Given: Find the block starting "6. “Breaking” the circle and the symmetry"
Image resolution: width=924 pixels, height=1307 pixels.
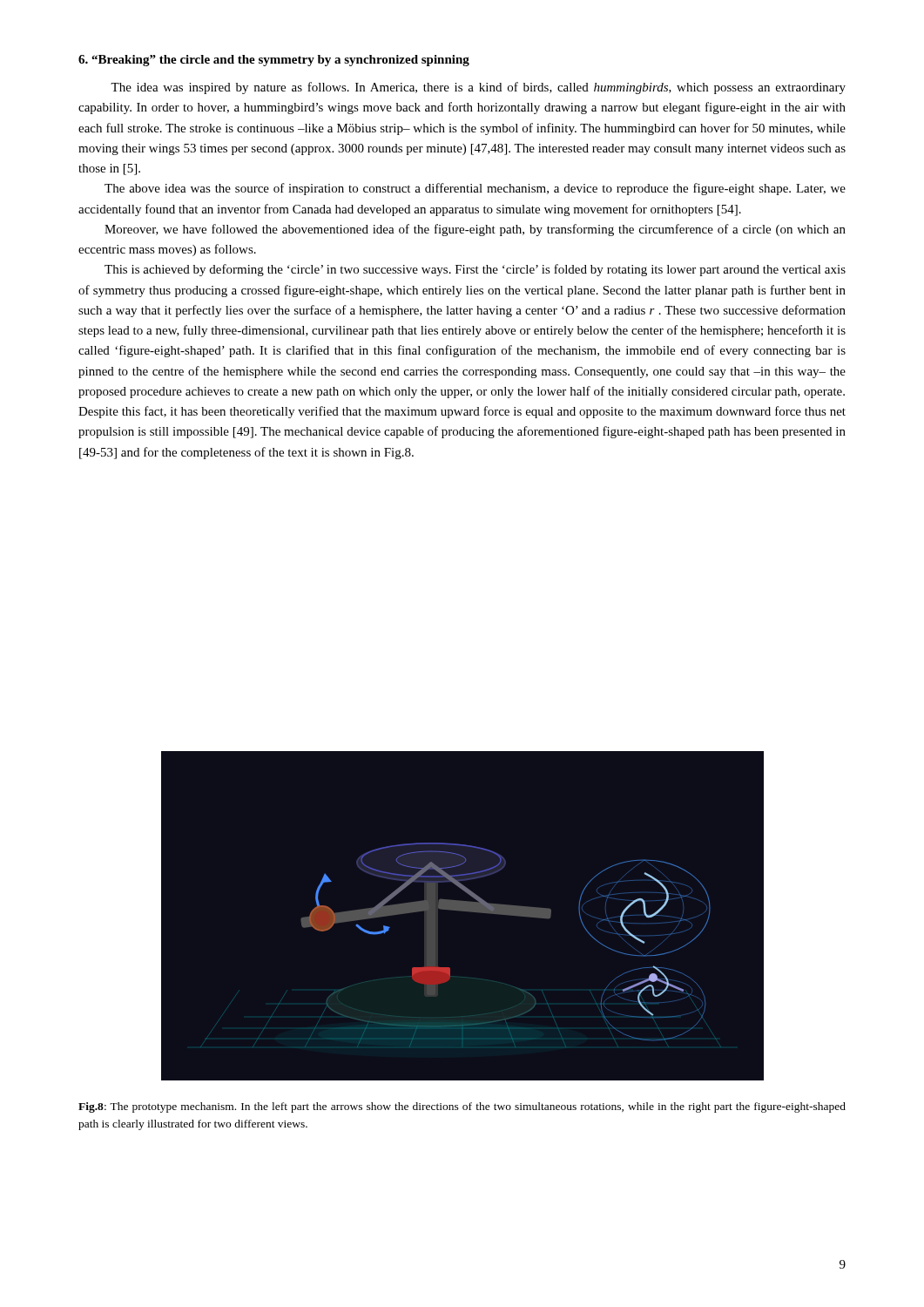Looking at the screenshot, I should [x=274, y=59].
